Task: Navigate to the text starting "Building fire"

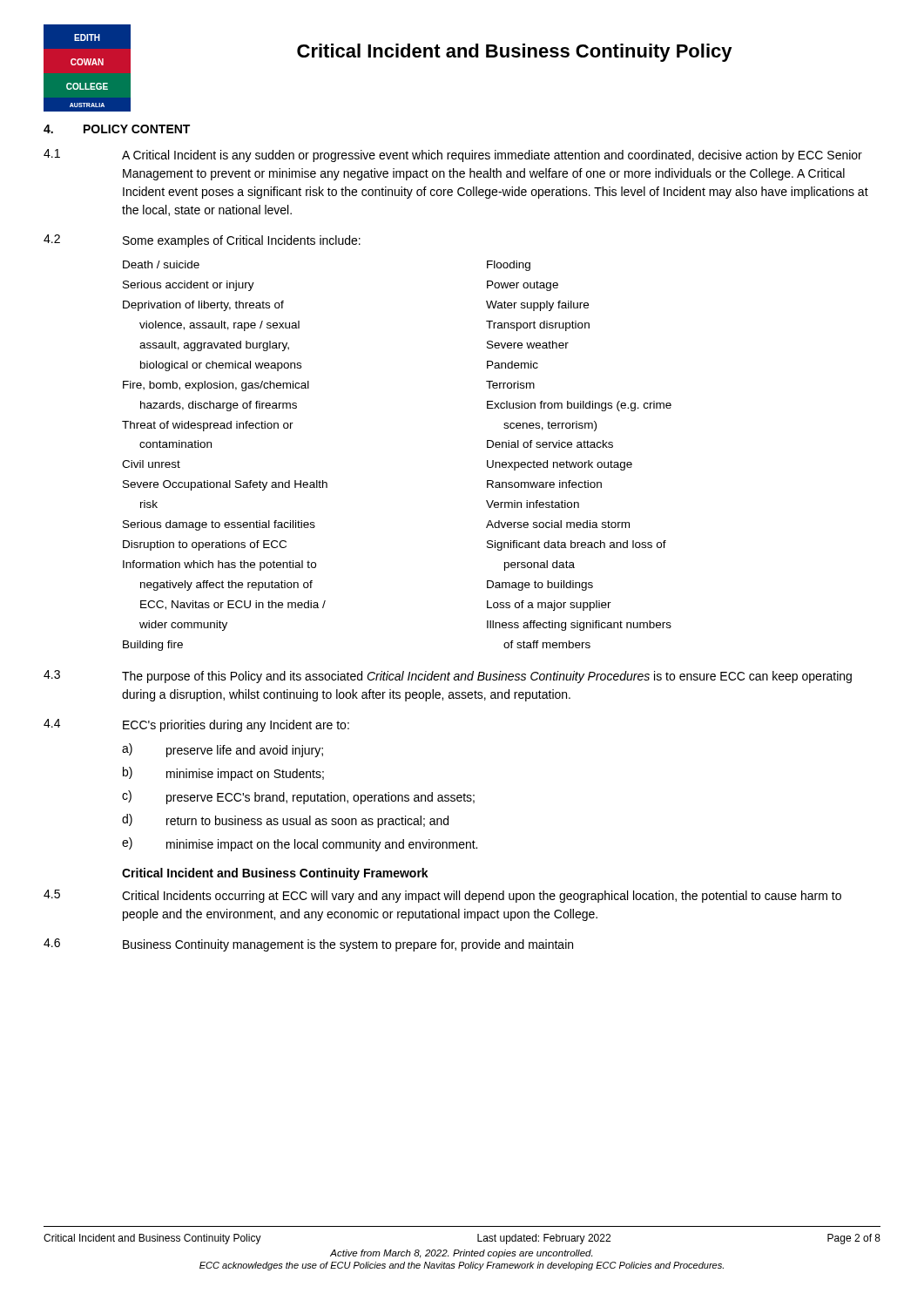Action: 153,644
